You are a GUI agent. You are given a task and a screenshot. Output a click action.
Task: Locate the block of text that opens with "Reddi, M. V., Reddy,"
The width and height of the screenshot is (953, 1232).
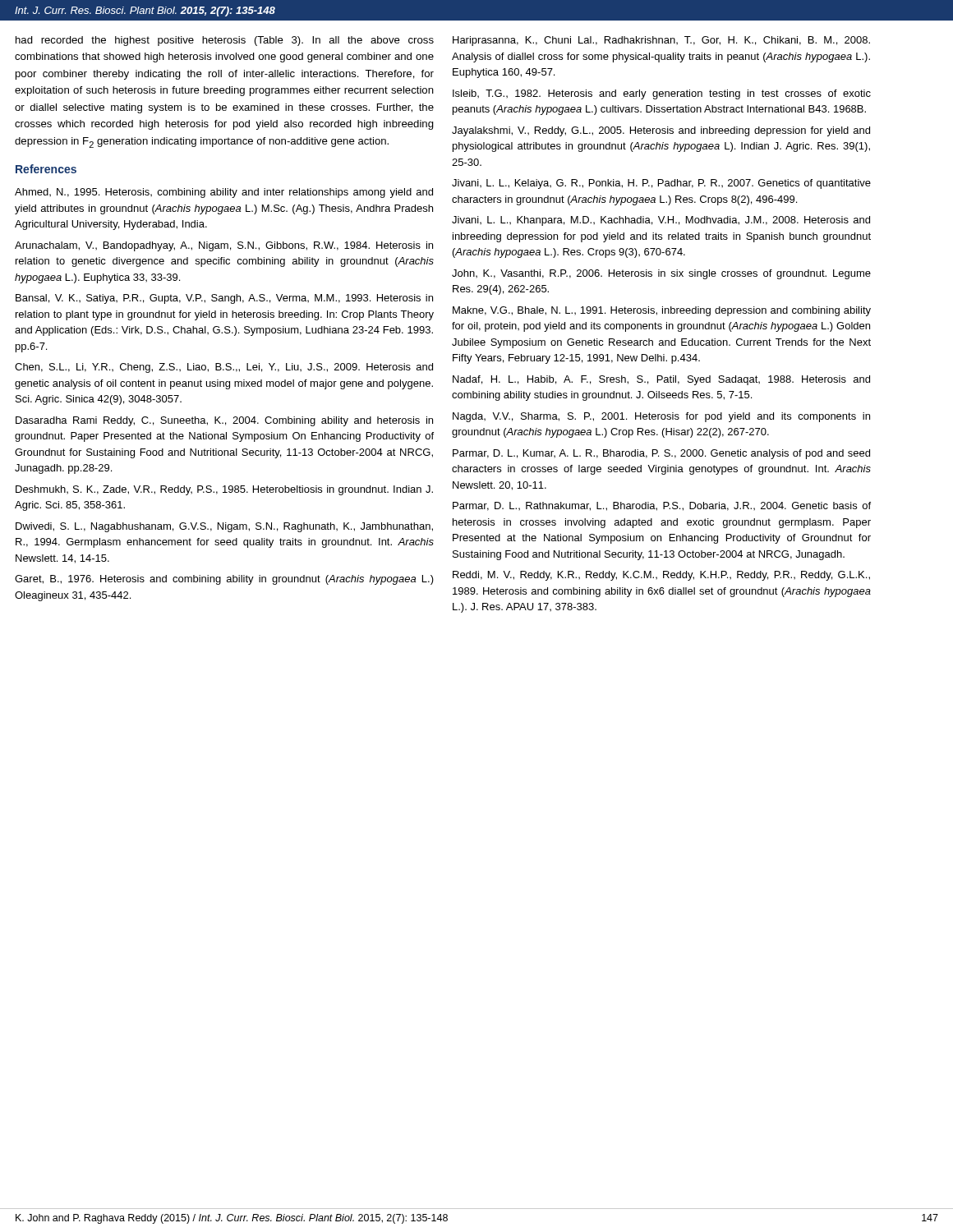pyautogui.click(x=661, y=590)
